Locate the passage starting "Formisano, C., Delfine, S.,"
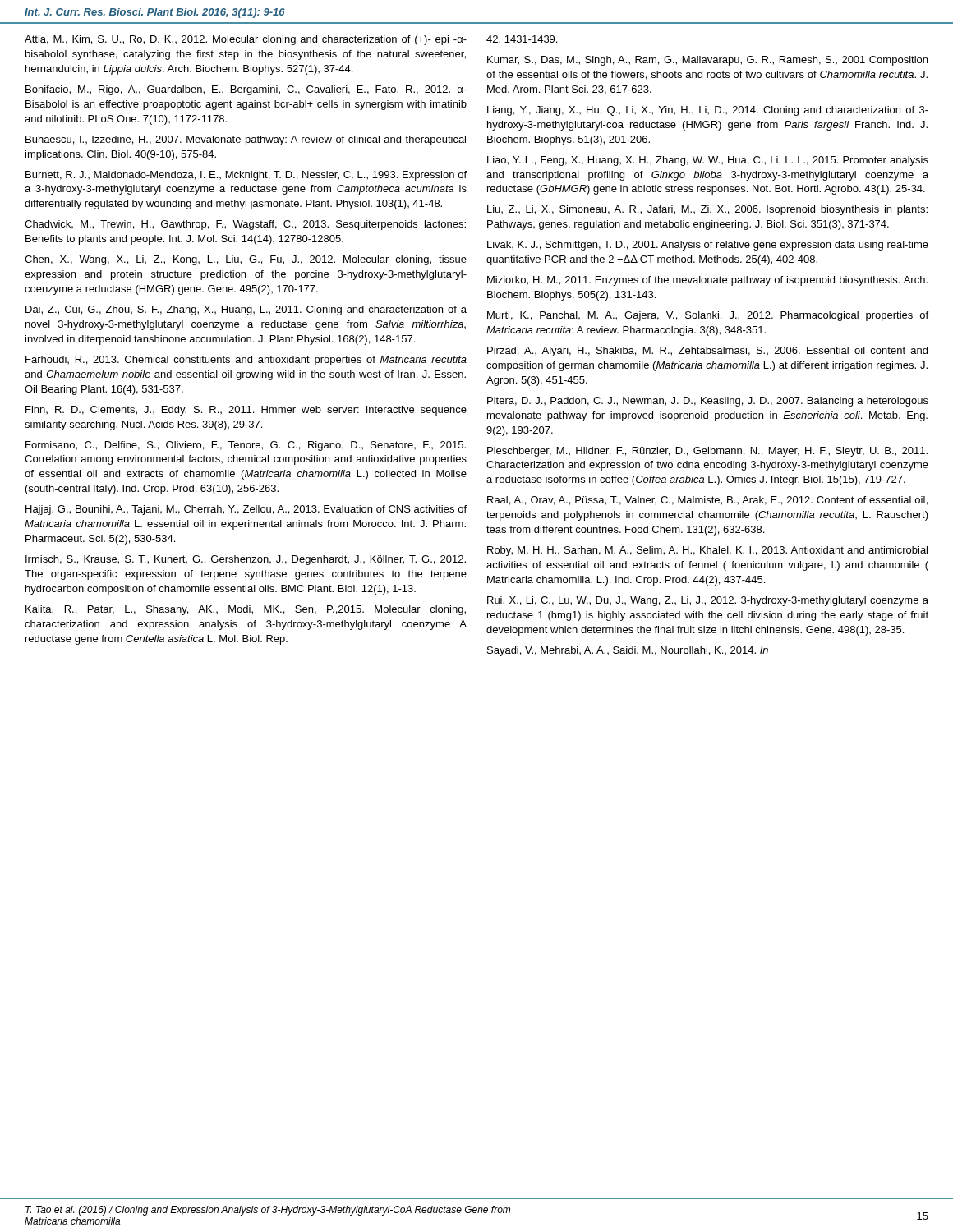Screen dimensions: 1232x953 click(x=246, y=466)
